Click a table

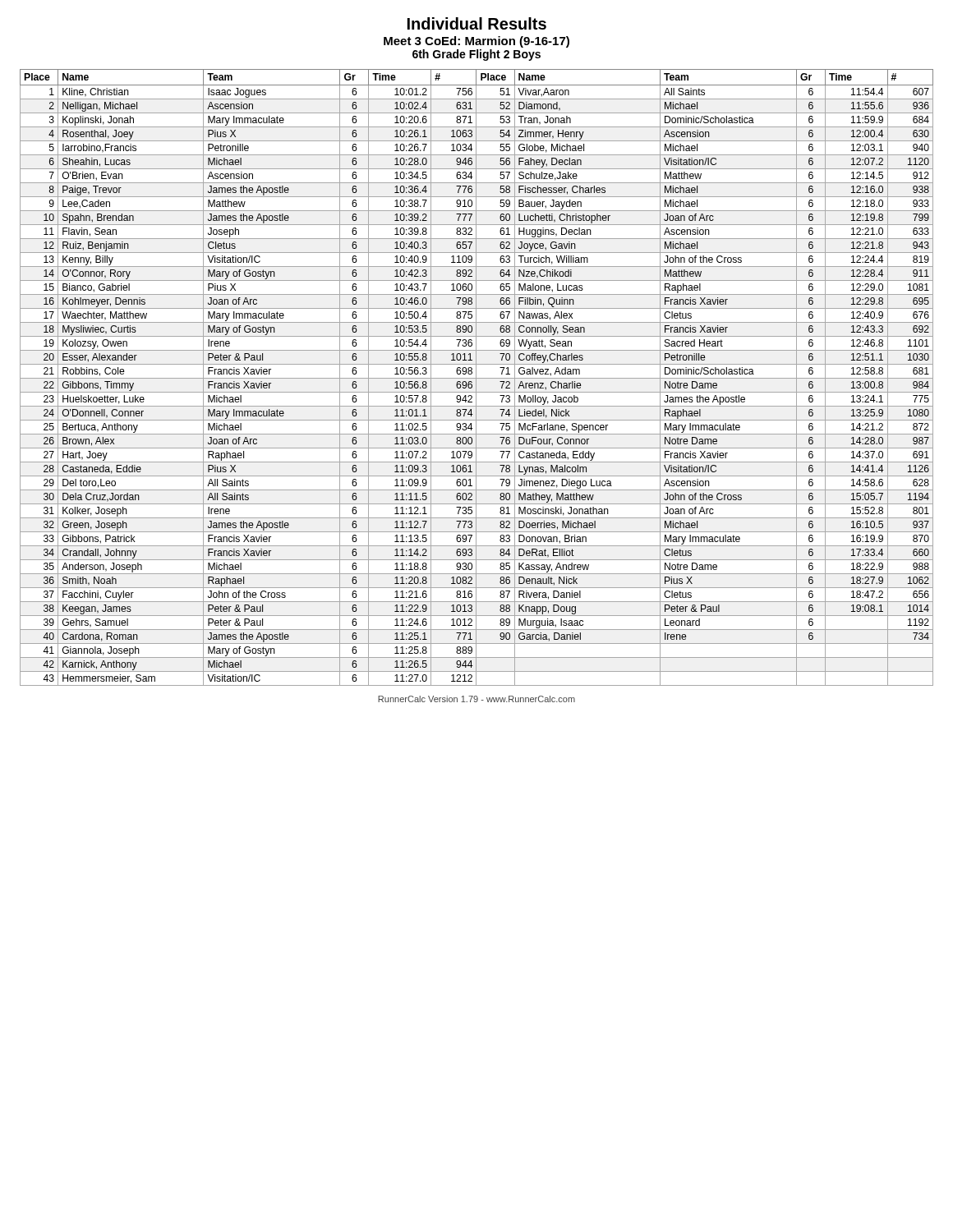click(476, 377)
